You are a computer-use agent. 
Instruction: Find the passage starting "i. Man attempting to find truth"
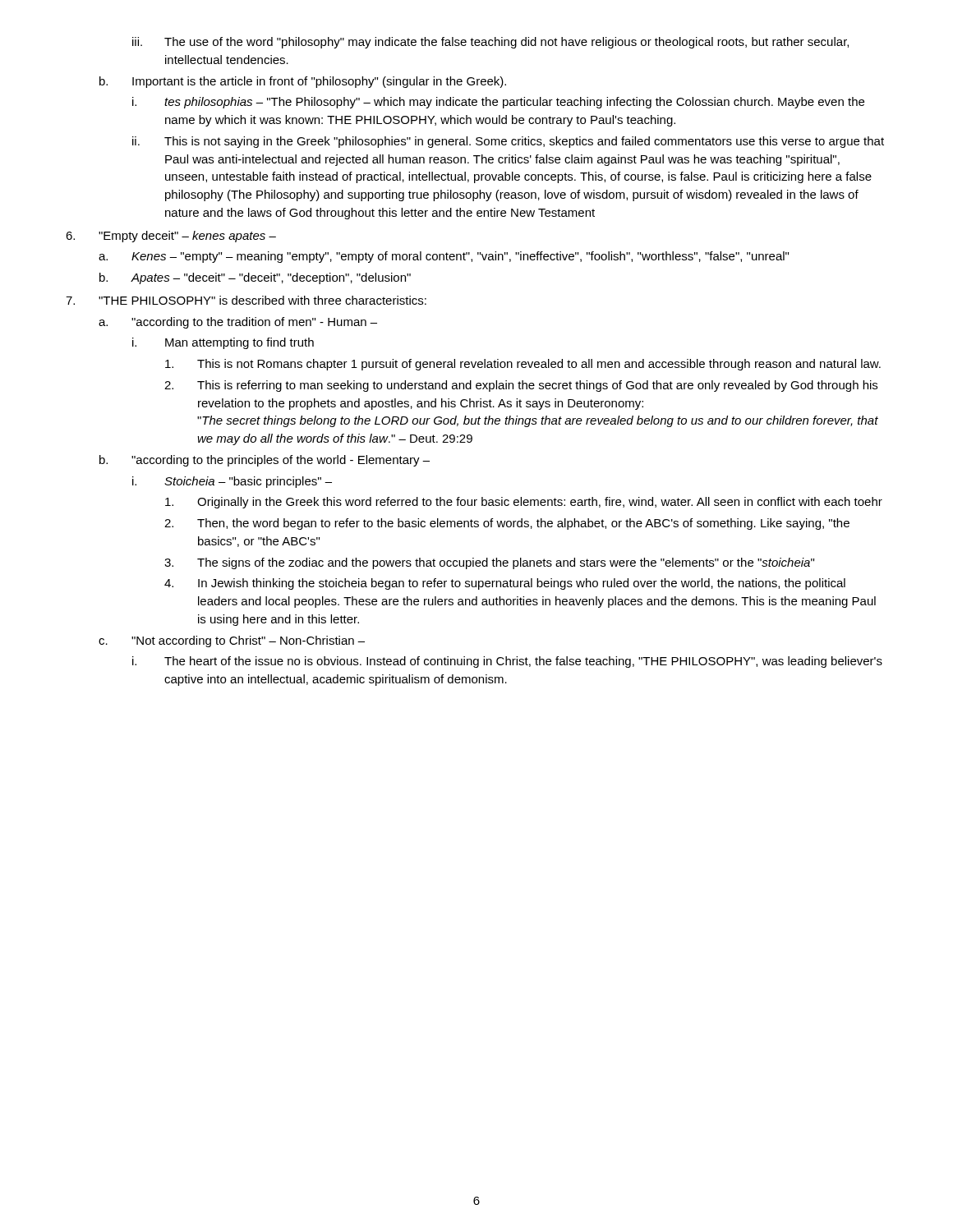coord(223,343)
